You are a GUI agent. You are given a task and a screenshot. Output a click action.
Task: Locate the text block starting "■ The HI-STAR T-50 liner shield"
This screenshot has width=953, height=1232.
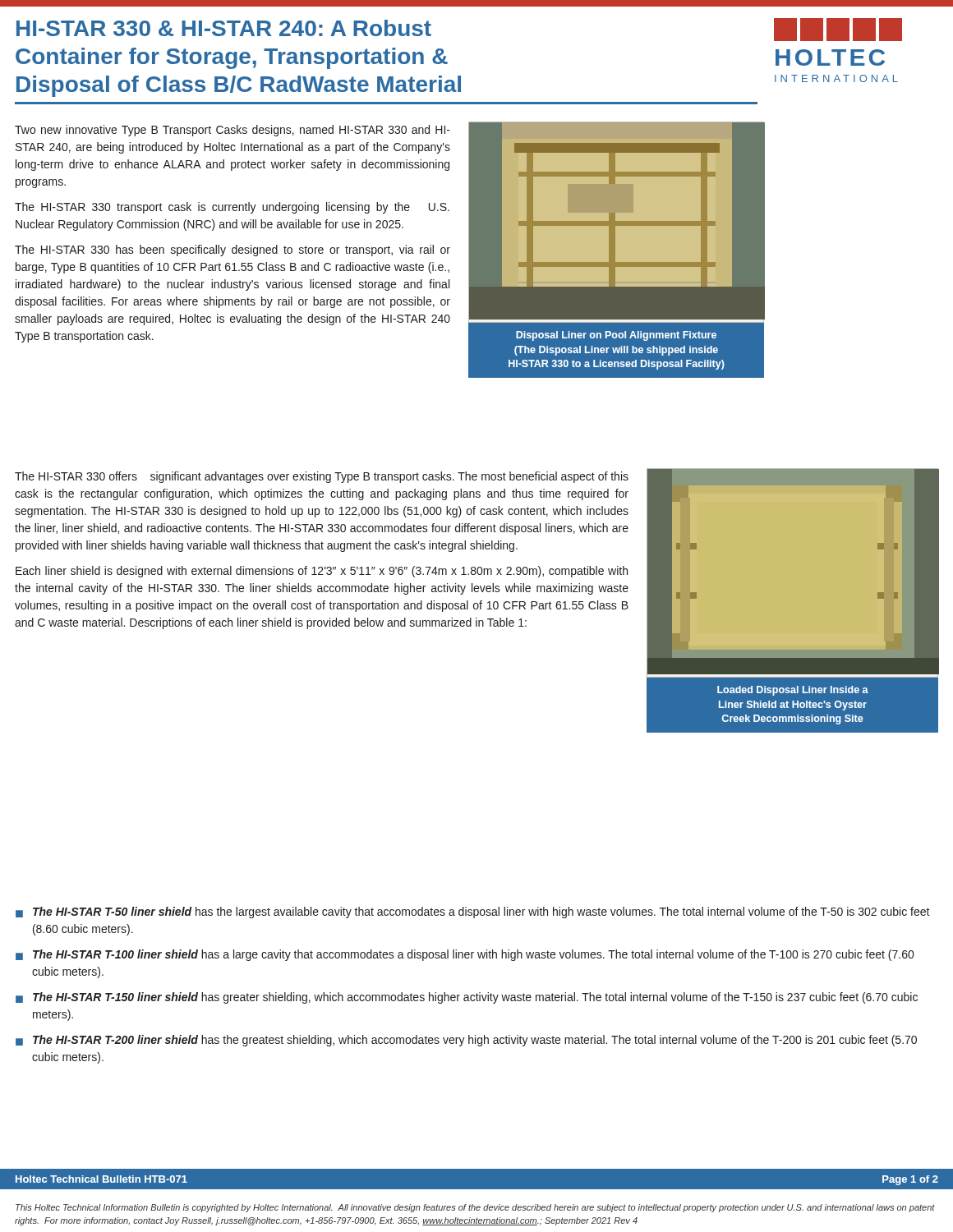point(476,921)
